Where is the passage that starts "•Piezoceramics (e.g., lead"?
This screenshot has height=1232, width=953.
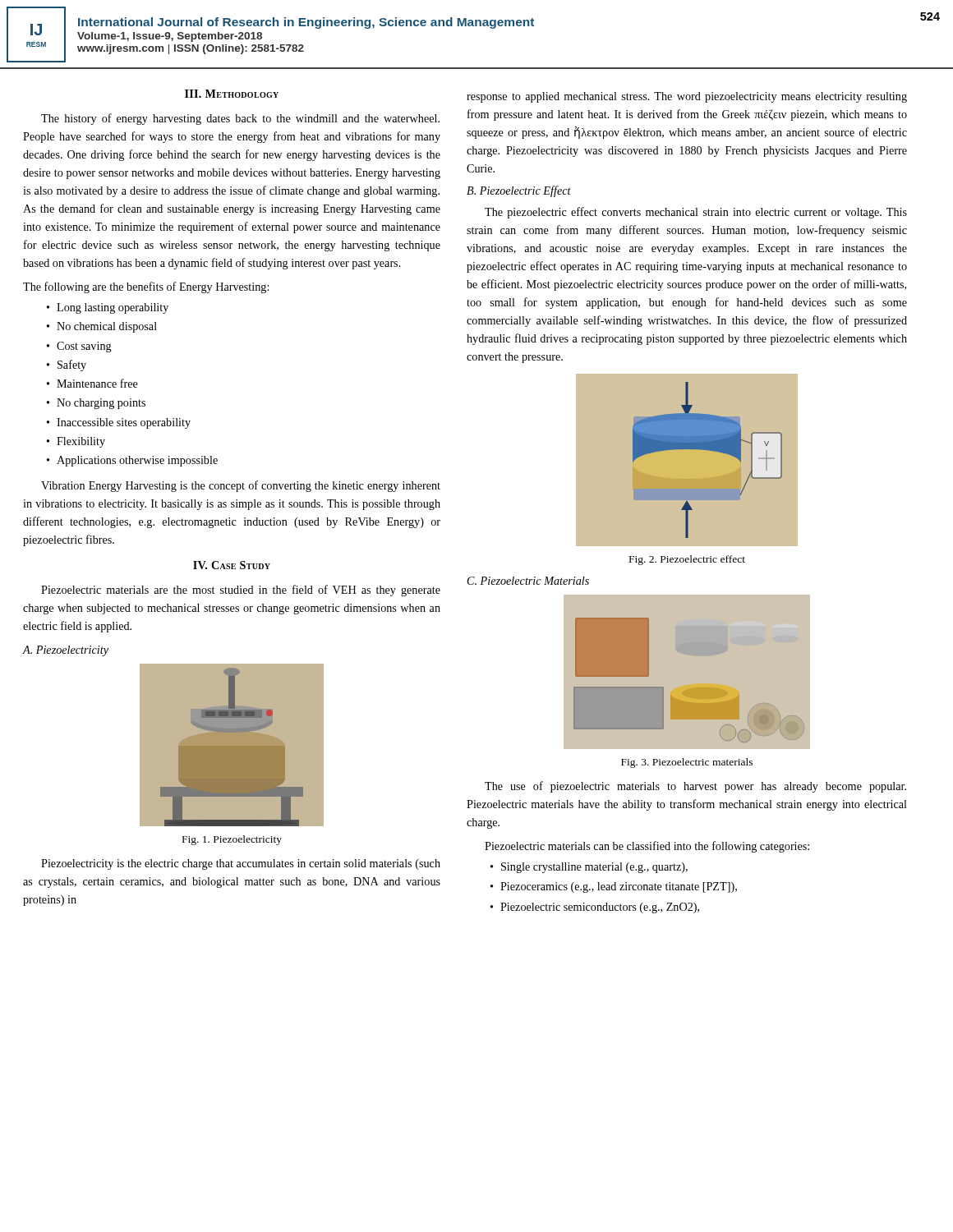point(614,887)
